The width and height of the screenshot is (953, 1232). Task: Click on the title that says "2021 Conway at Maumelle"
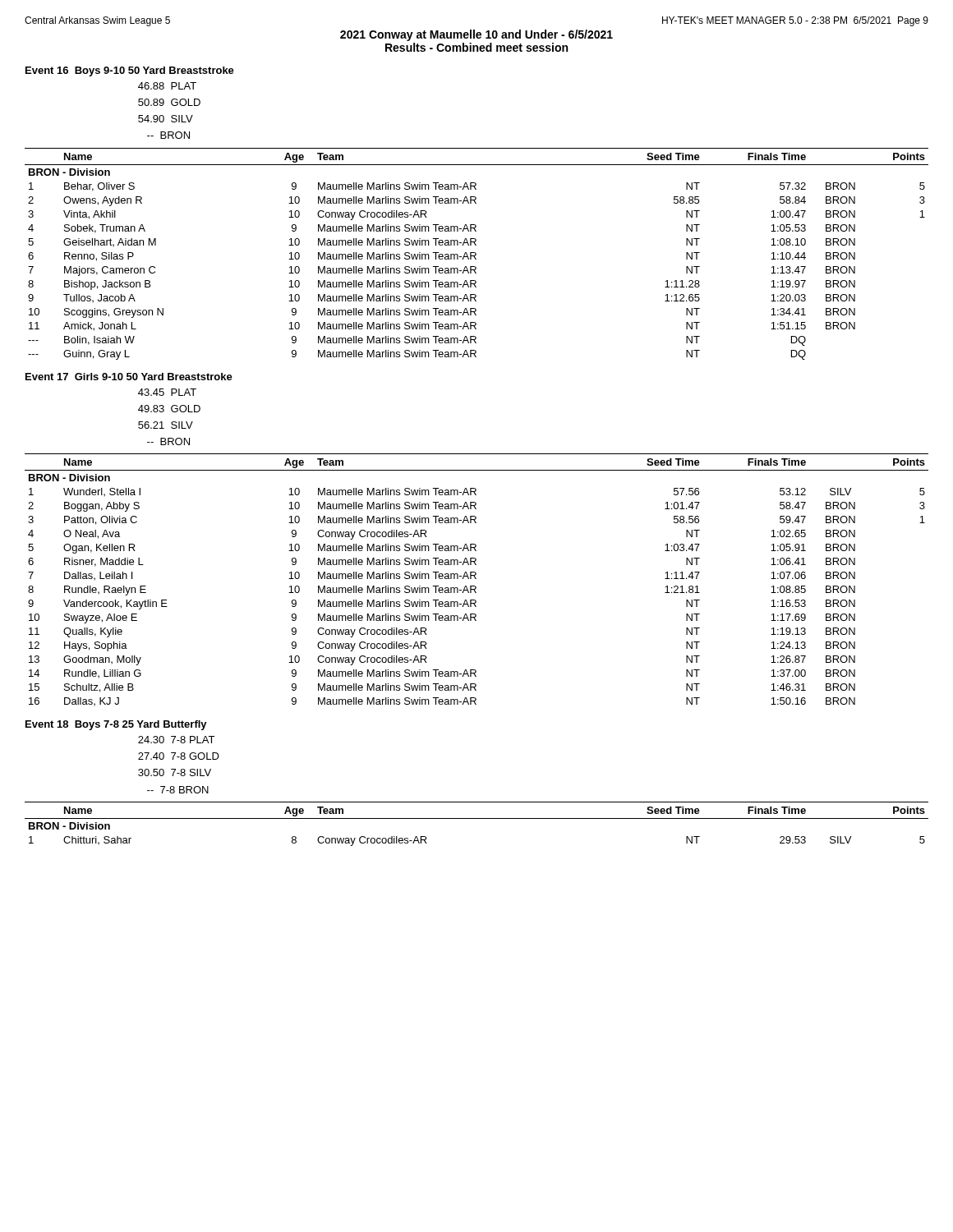476,41
